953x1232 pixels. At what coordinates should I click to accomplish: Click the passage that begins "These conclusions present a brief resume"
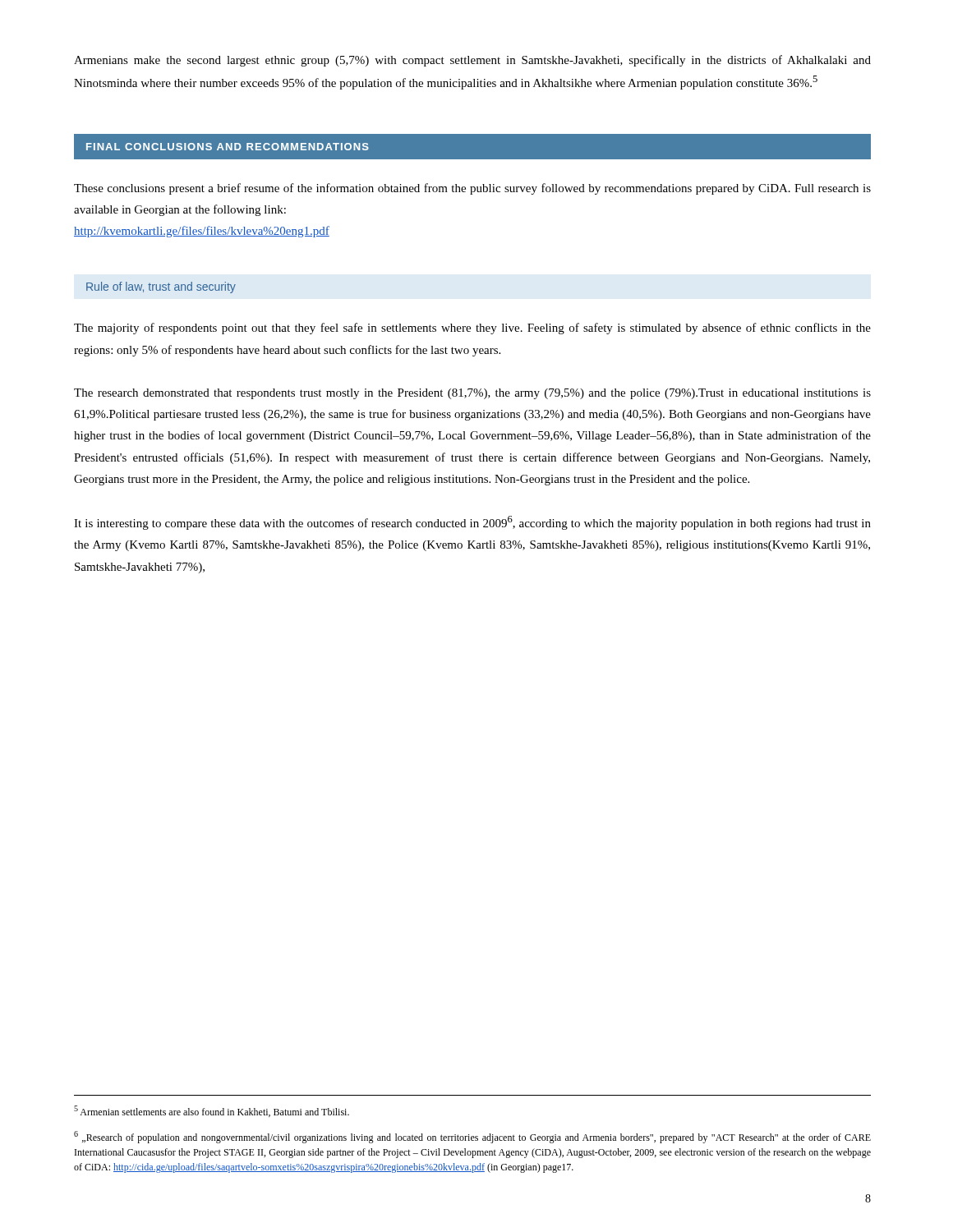(472, 189)
